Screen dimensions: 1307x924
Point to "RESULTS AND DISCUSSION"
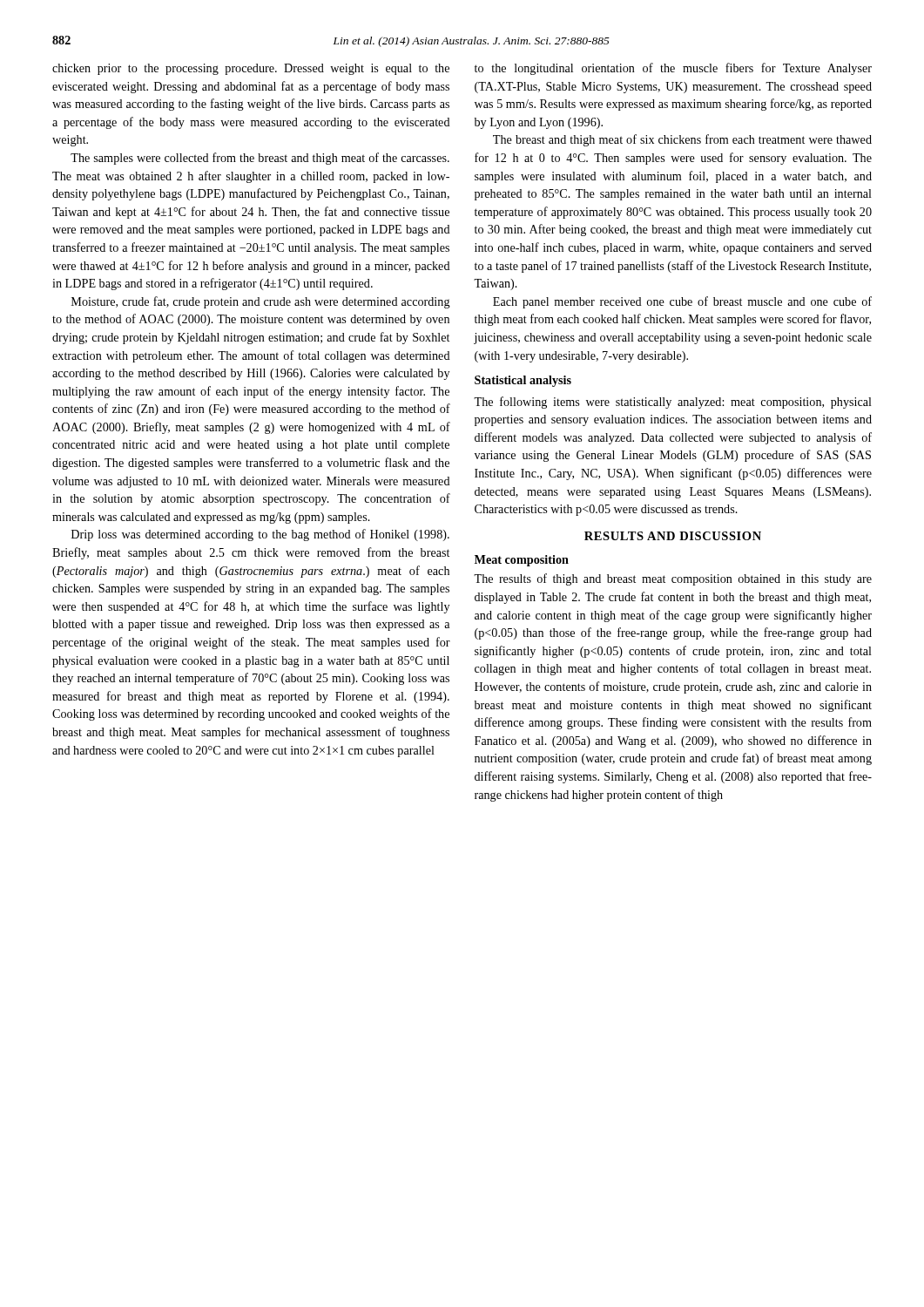tap(673, 536)
